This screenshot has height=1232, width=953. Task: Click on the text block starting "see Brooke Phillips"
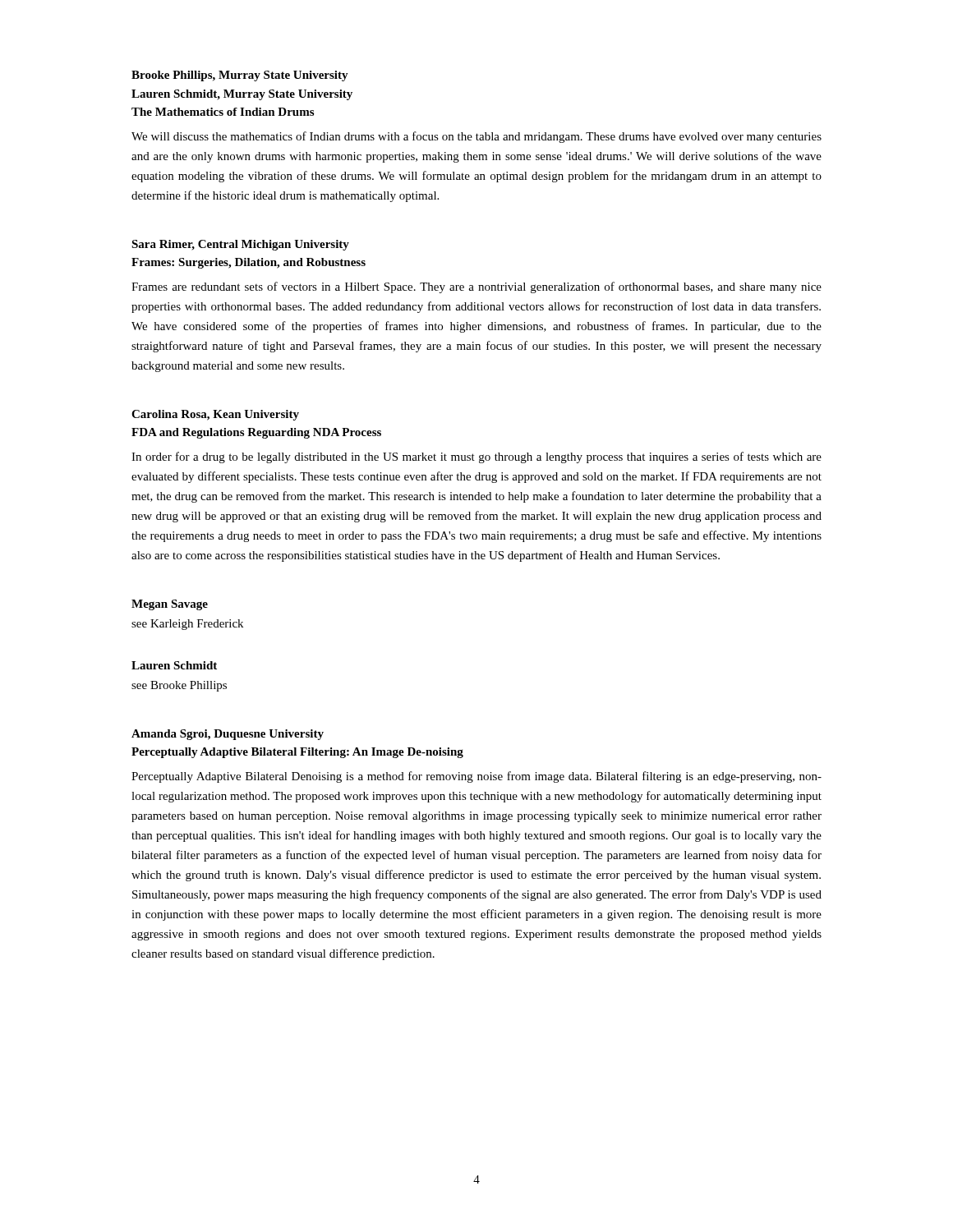point(179,685)
